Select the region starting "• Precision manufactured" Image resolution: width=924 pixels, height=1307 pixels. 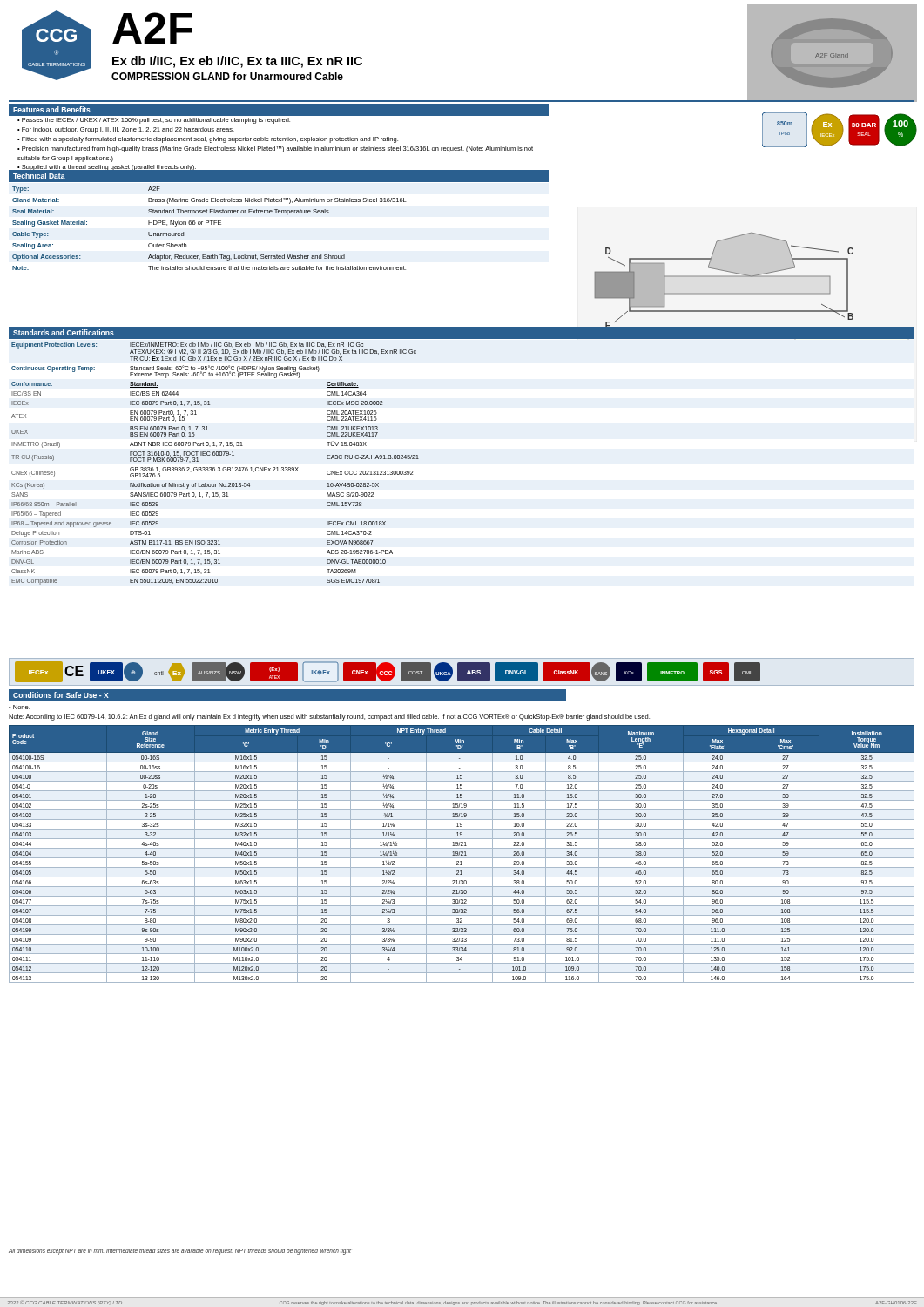tap(275, 153)
